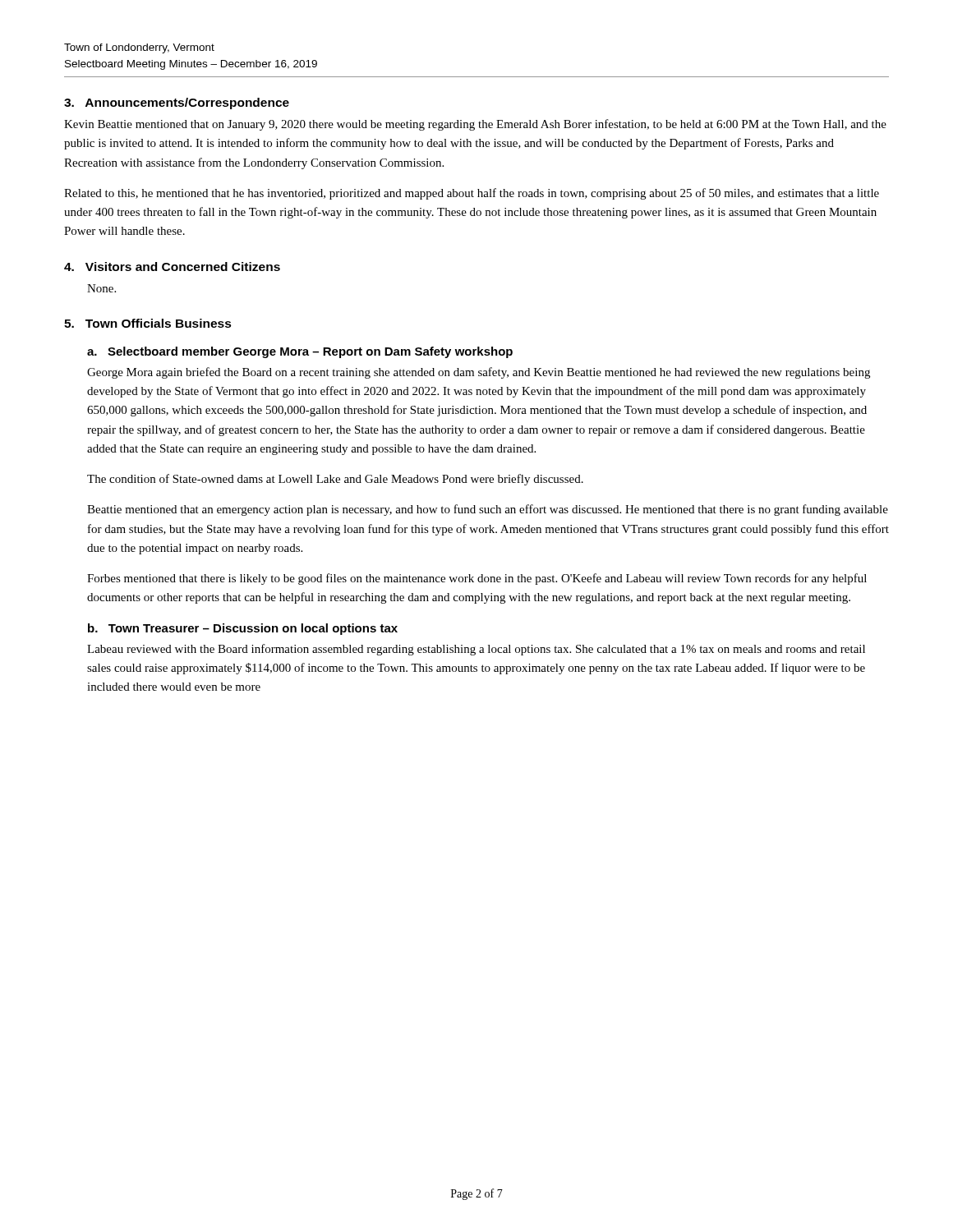The image size is (953, 1232).
Task: Navigate to the passage starting "Beattie mentioned that an emergency action"
Action: (x=488, y=529)
